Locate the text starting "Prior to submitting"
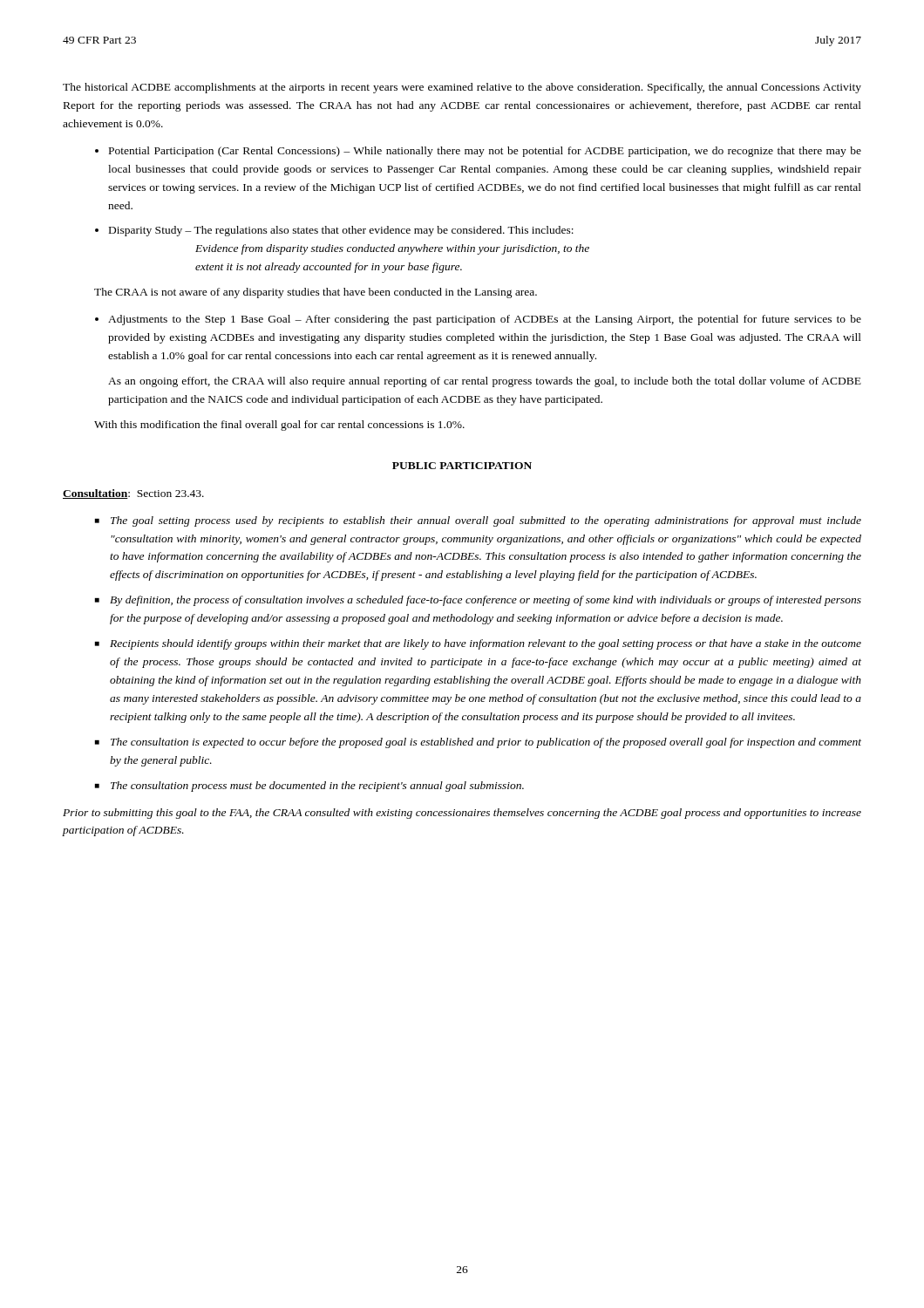924x1308 pixels. click(x=462, y=821)
